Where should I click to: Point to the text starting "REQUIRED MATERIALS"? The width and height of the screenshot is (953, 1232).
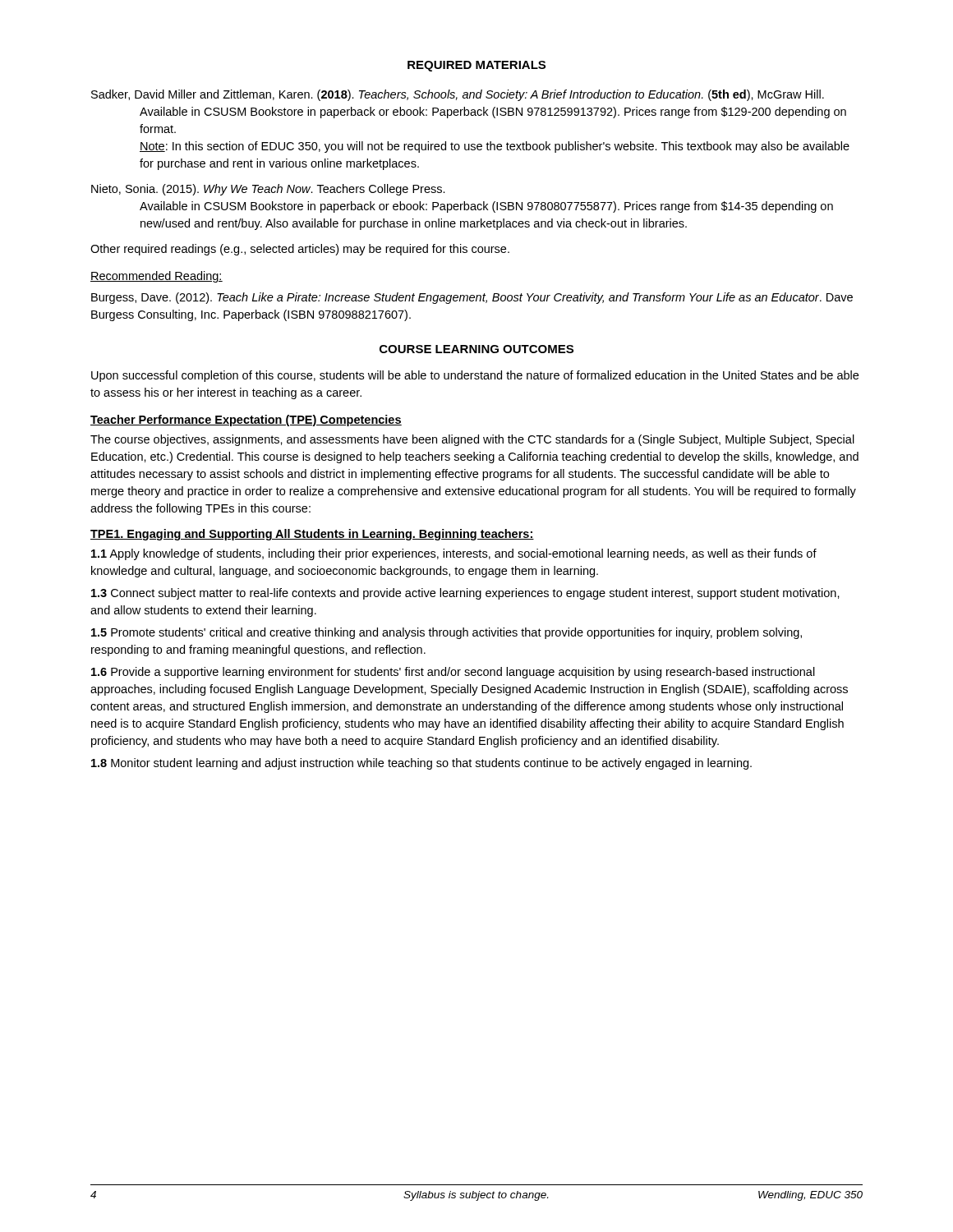click(x=476, y=64)
